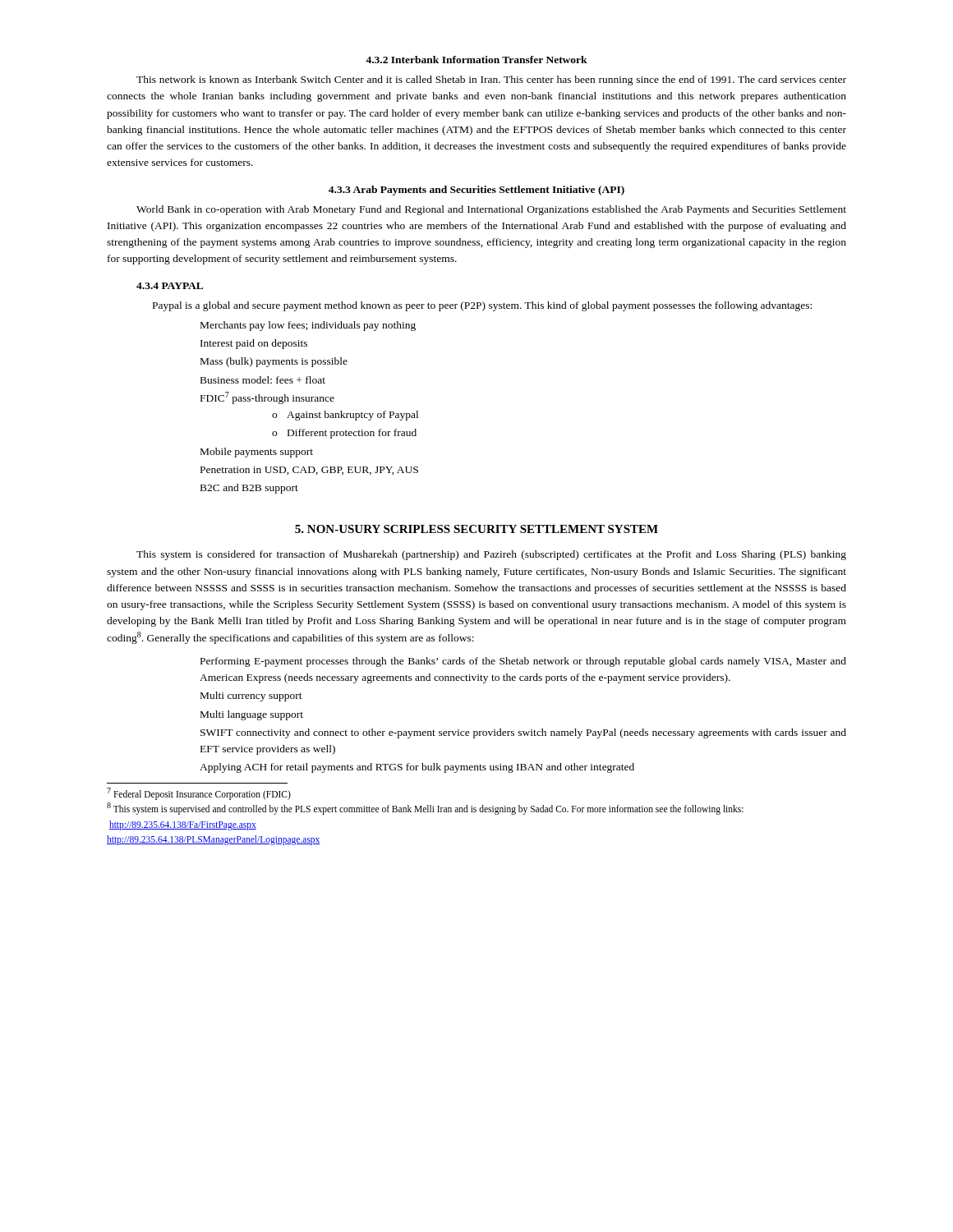Point to the block starting "World Bank in co-operation with"
This screenshot has width=953, height=1232.
pos(476,234)
